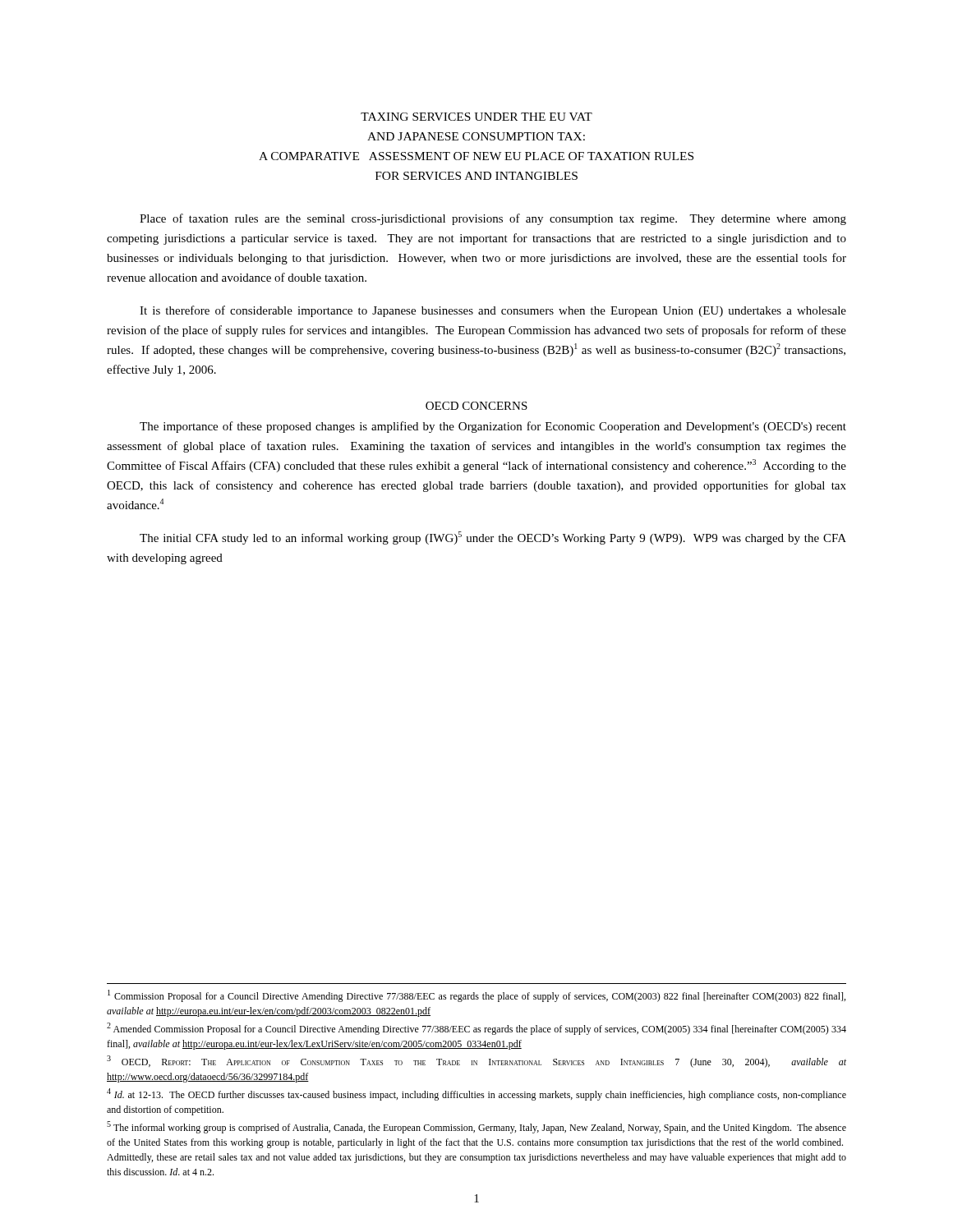Click on the text starting "1 Commission Proposal for a Council Directive Amending"
This screenshot has height=1232, width=953.
pyautogui.click(x=476, y=1084)
